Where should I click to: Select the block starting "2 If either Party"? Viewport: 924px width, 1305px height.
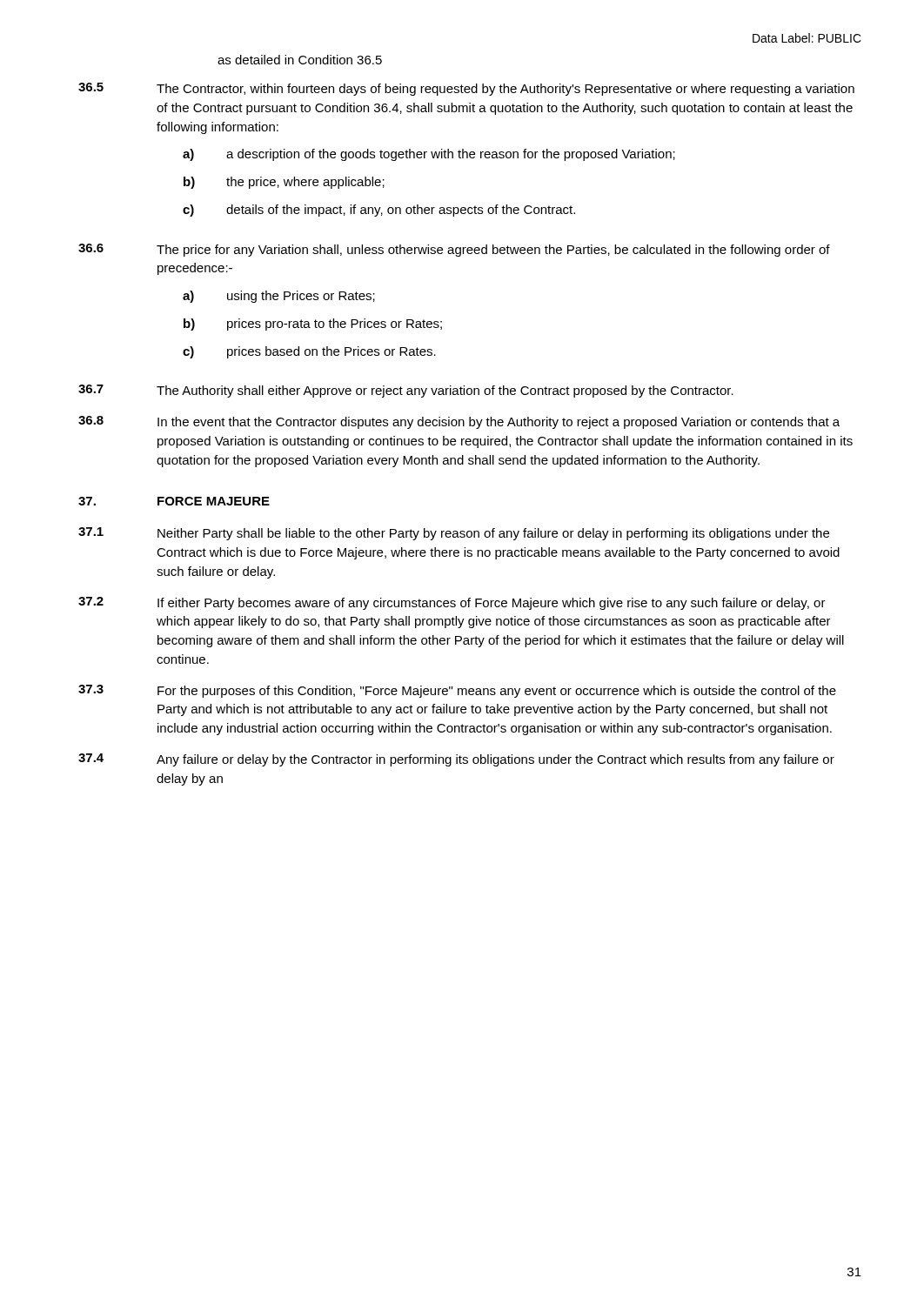pos(470,631)
